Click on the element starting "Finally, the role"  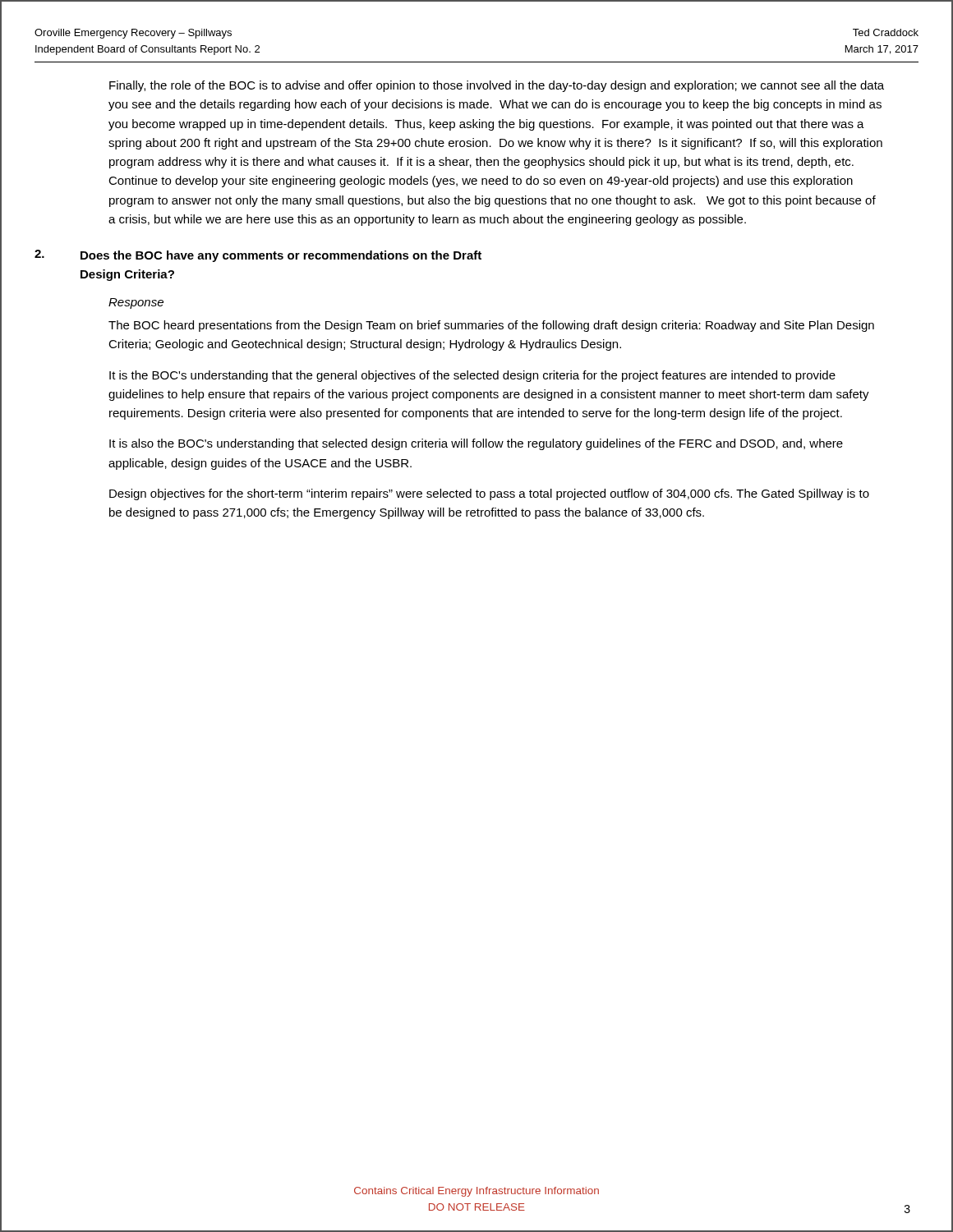496,152
